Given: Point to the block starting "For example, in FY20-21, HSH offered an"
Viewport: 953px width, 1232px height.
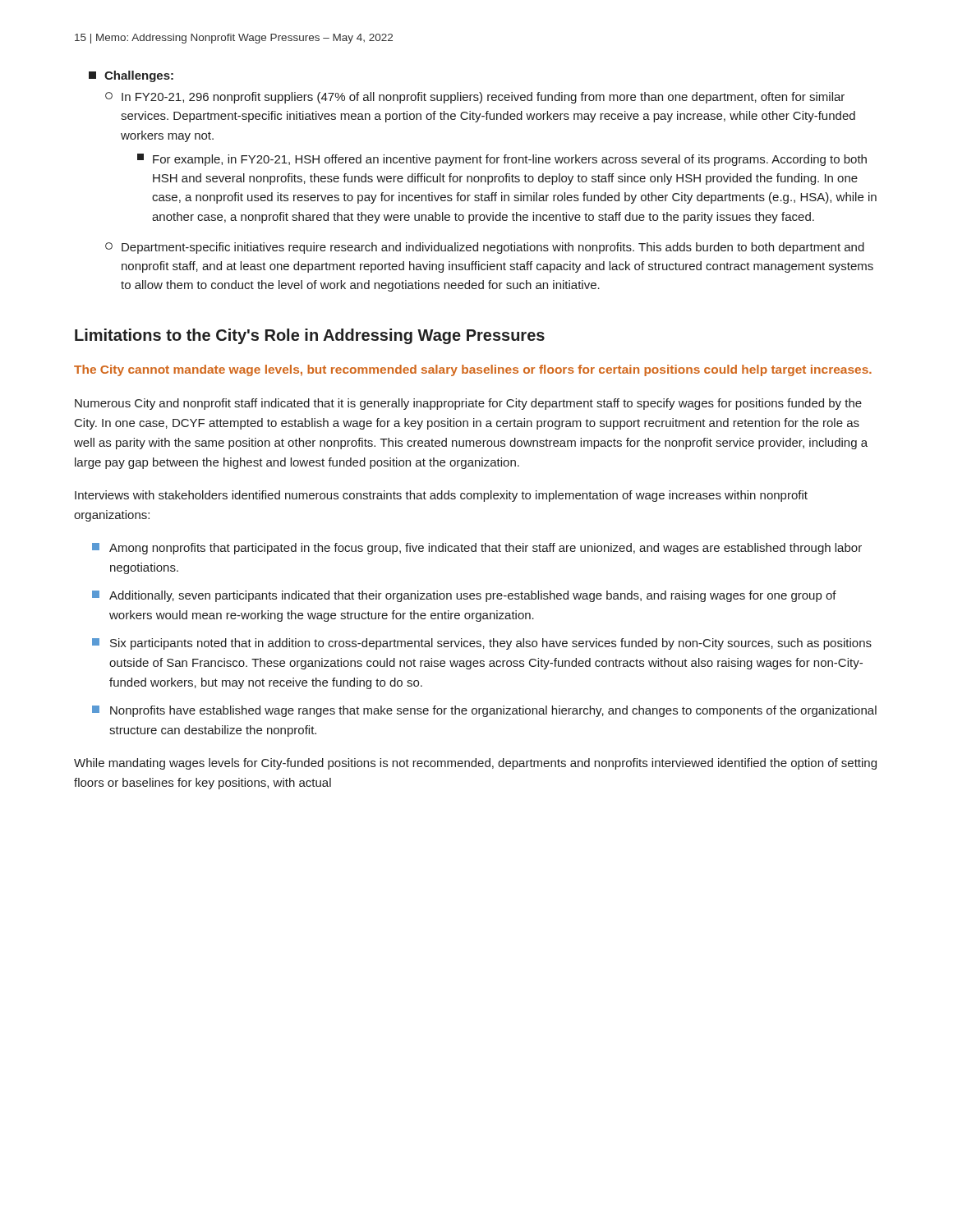Looking at the screenshot, I should pos(508,188).
